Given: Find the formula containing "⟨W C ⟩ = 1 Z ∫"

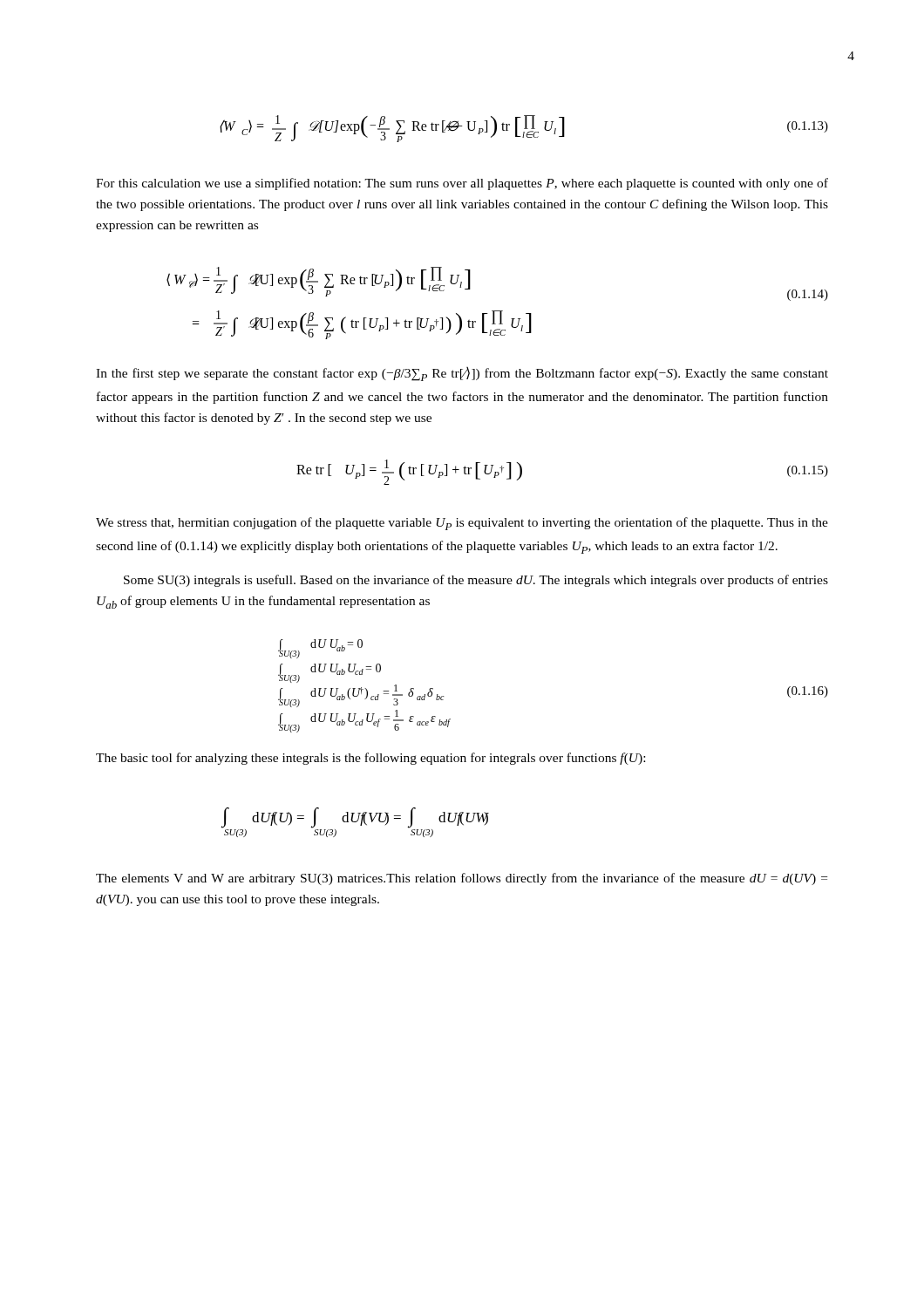Looking at the screenshot, I should tap(523, 126).
